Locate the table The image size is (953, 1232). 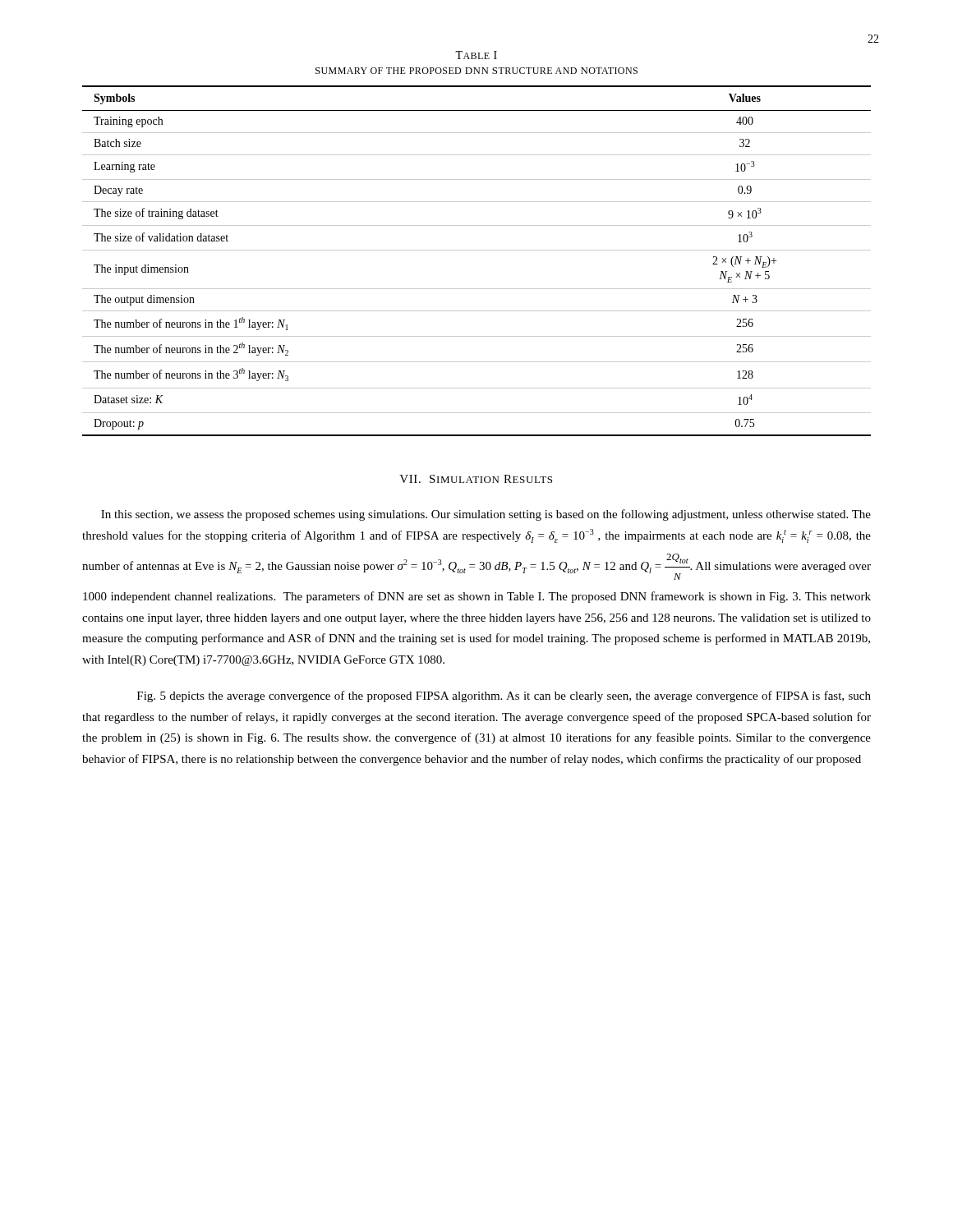(476, 261)
